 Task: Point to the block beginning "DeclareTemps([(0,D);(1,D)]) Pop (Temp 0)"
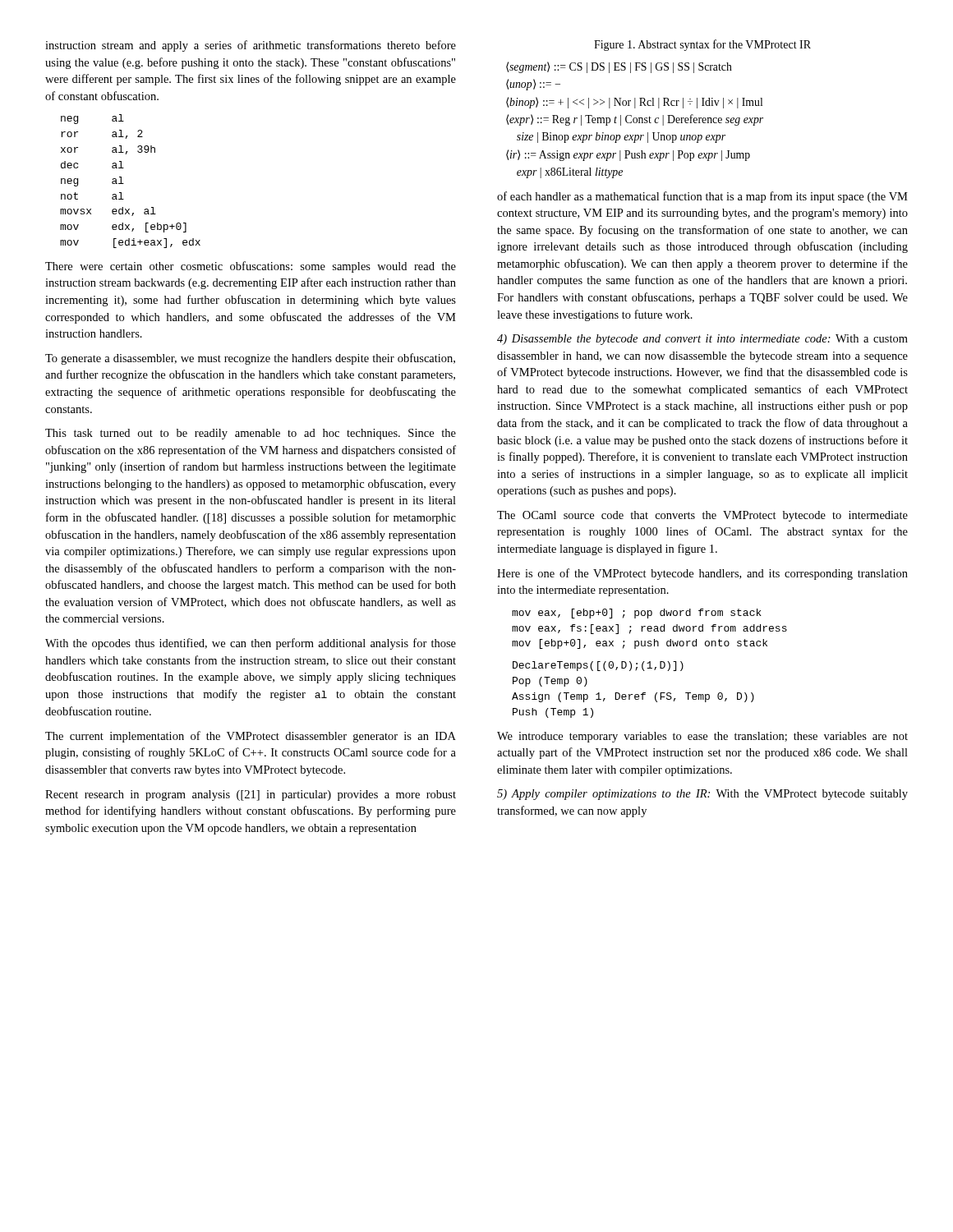710,690
